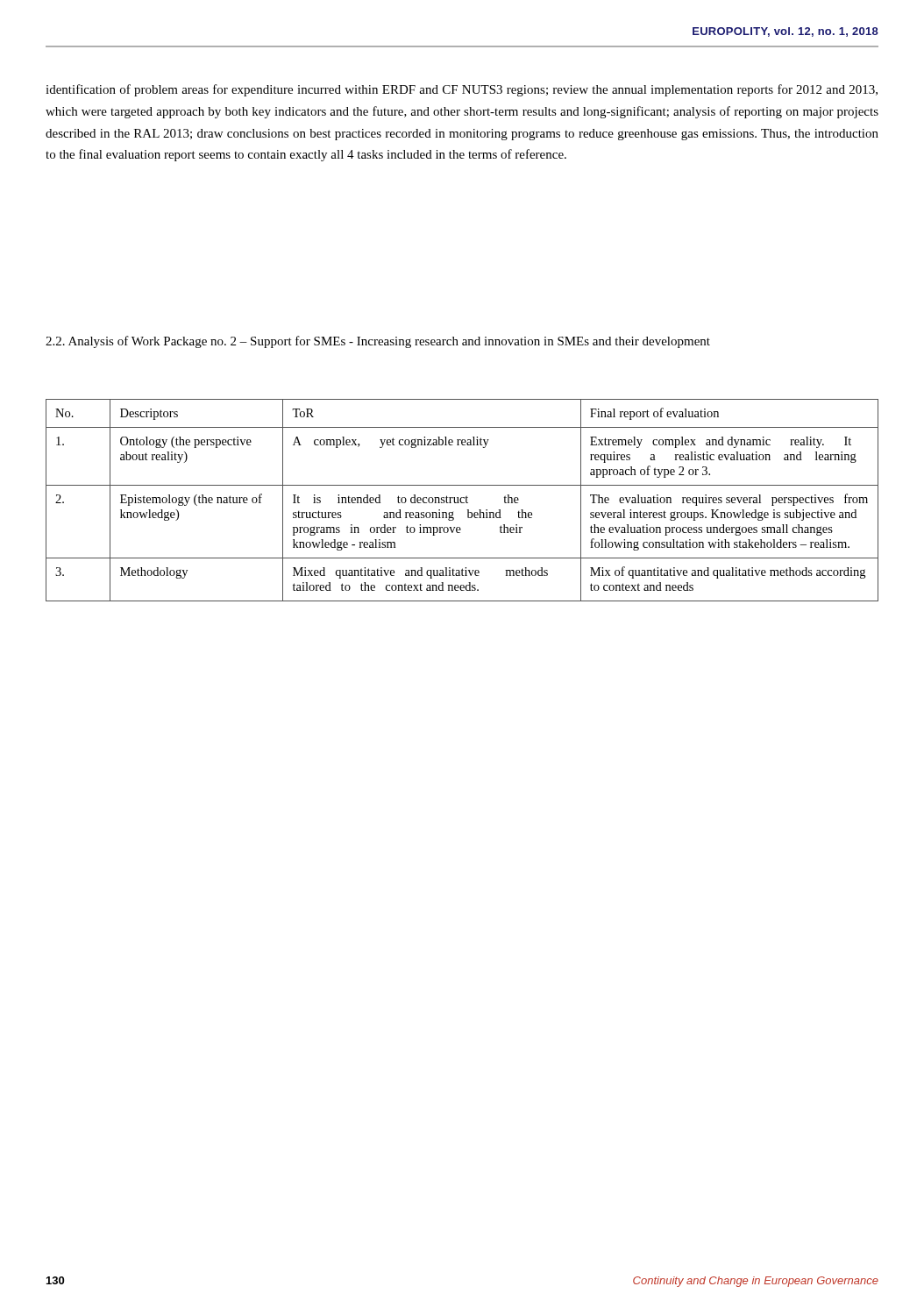Find the table that mentions "Final report of evaluation"
This screenshot has width=924, height=1315.
coord(462,500)
